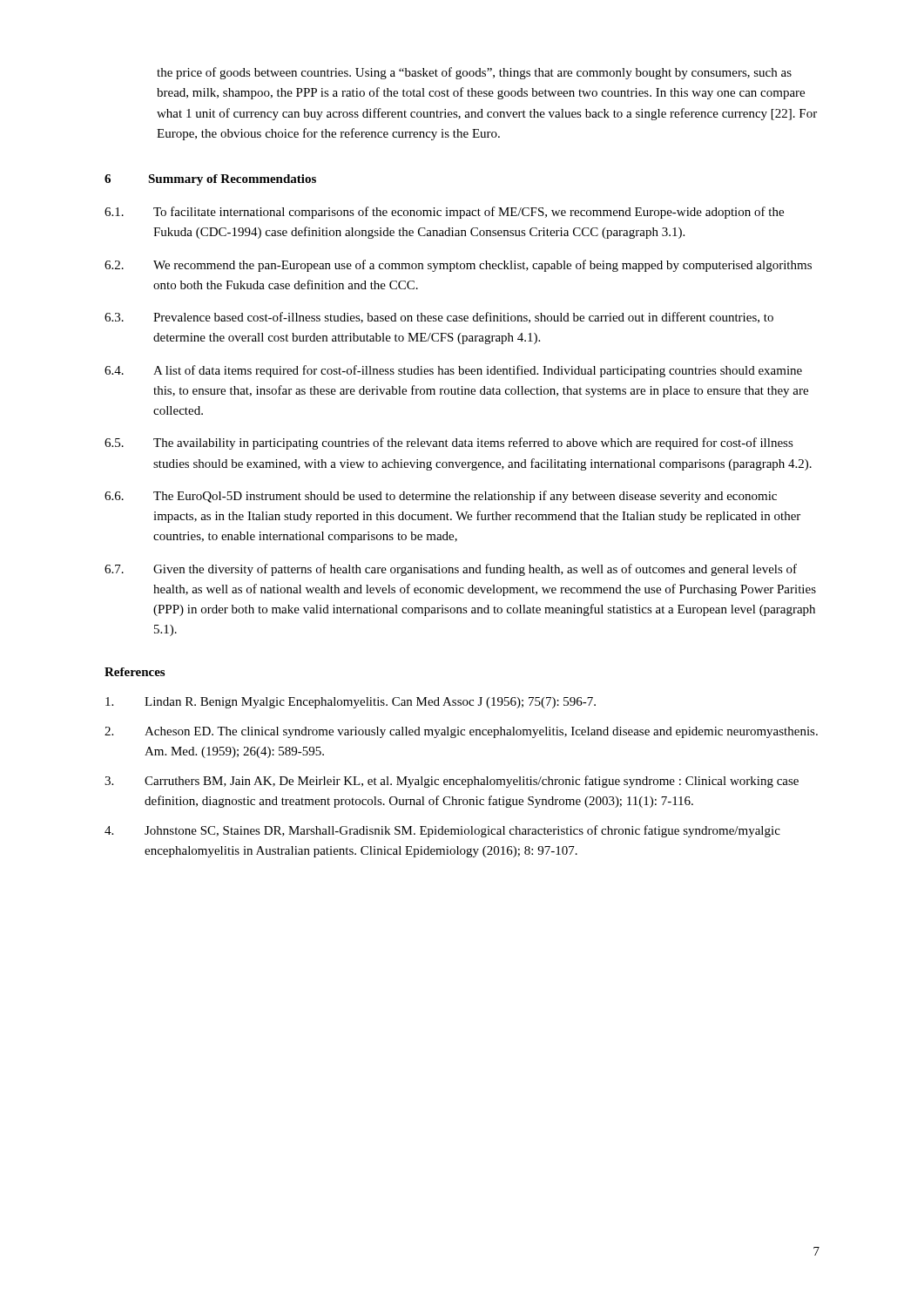Click on the block starting "6.1. To facilitate"

[x=462, y=222]
